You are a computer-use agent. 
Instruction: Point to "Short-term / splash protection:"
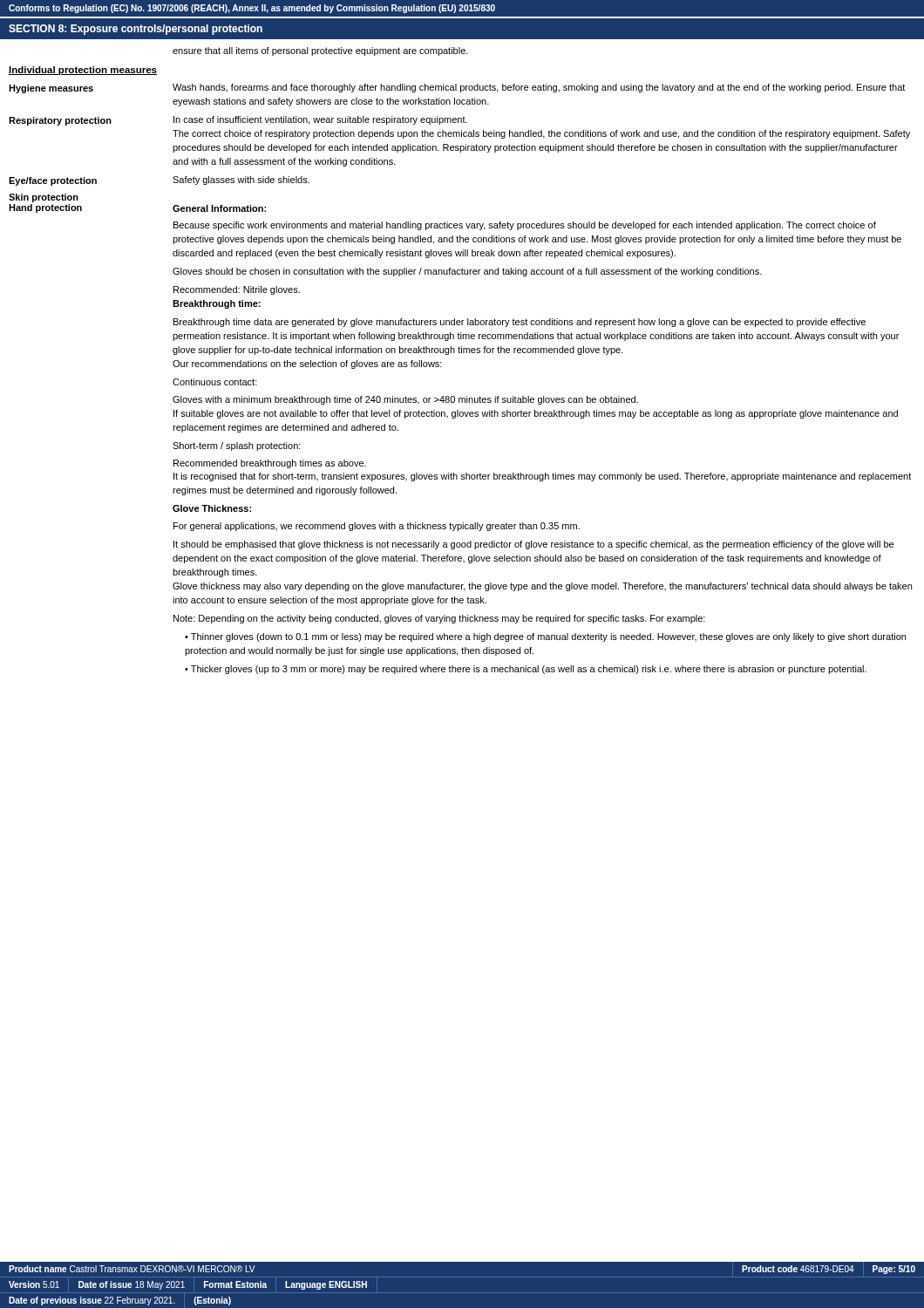pyautogui.click(x=237, y=445)
